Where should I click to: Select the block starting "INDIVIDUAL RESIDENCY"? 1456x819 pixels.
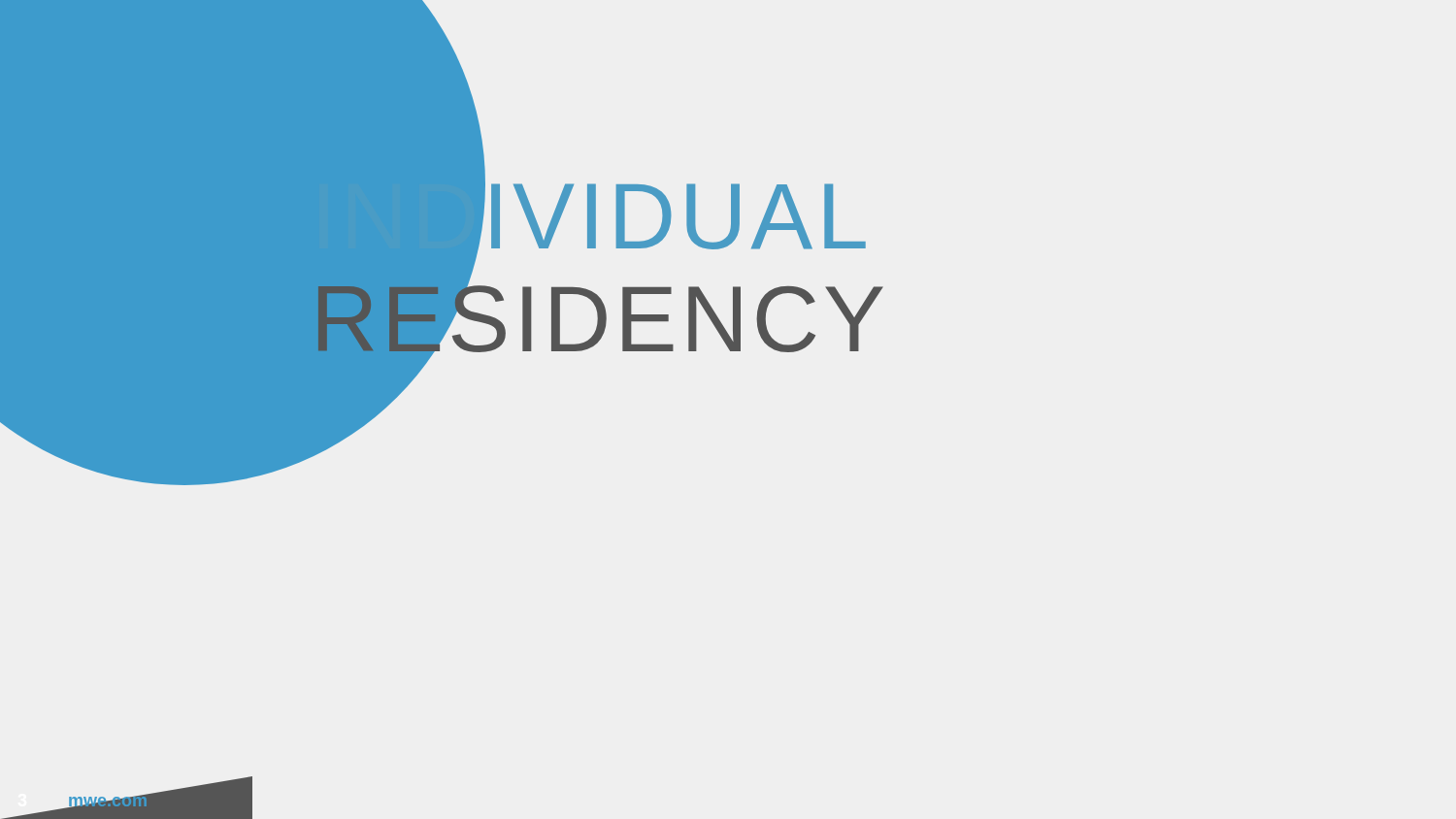pos(600,267)
